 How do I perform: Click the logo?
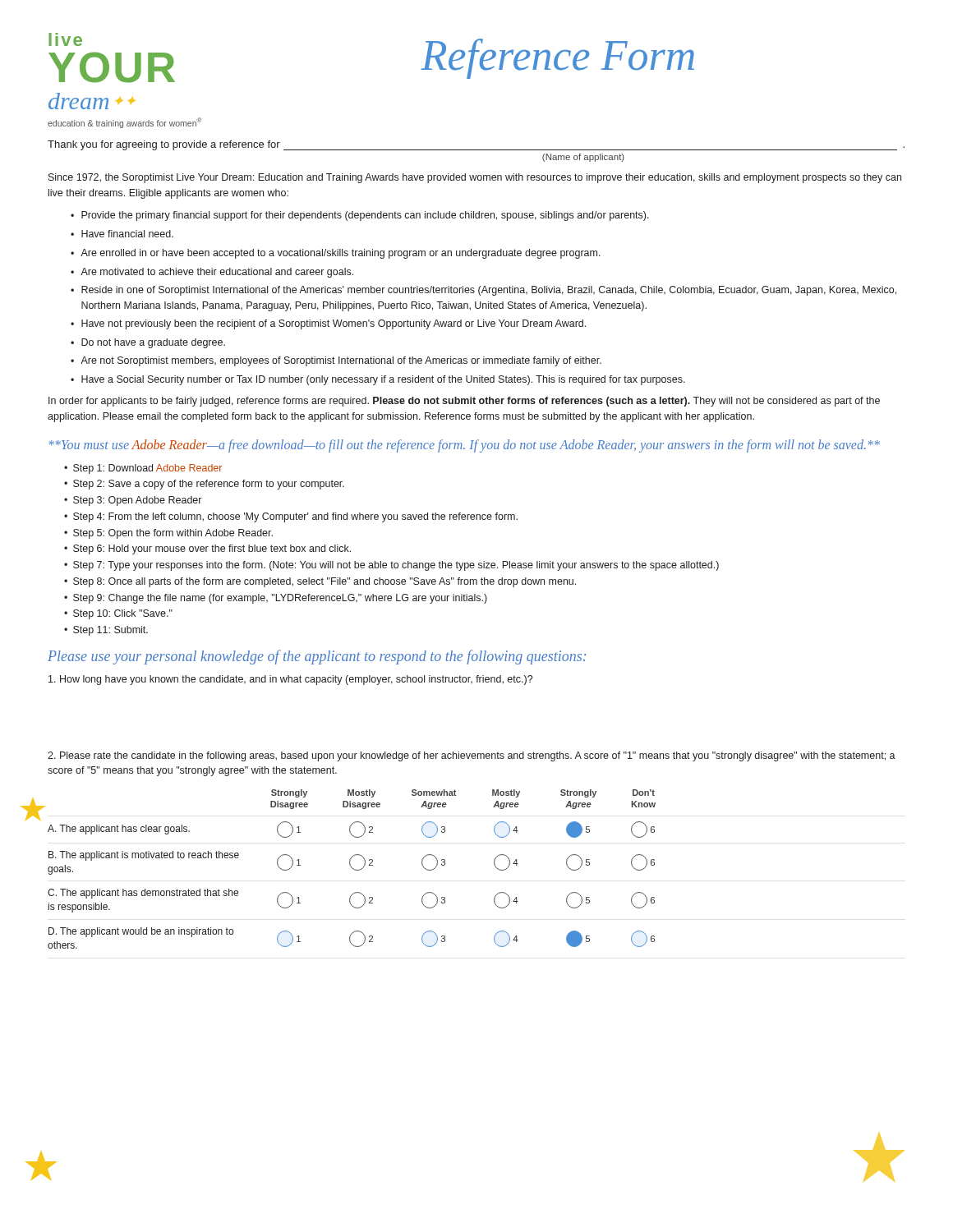pos(130,79)
